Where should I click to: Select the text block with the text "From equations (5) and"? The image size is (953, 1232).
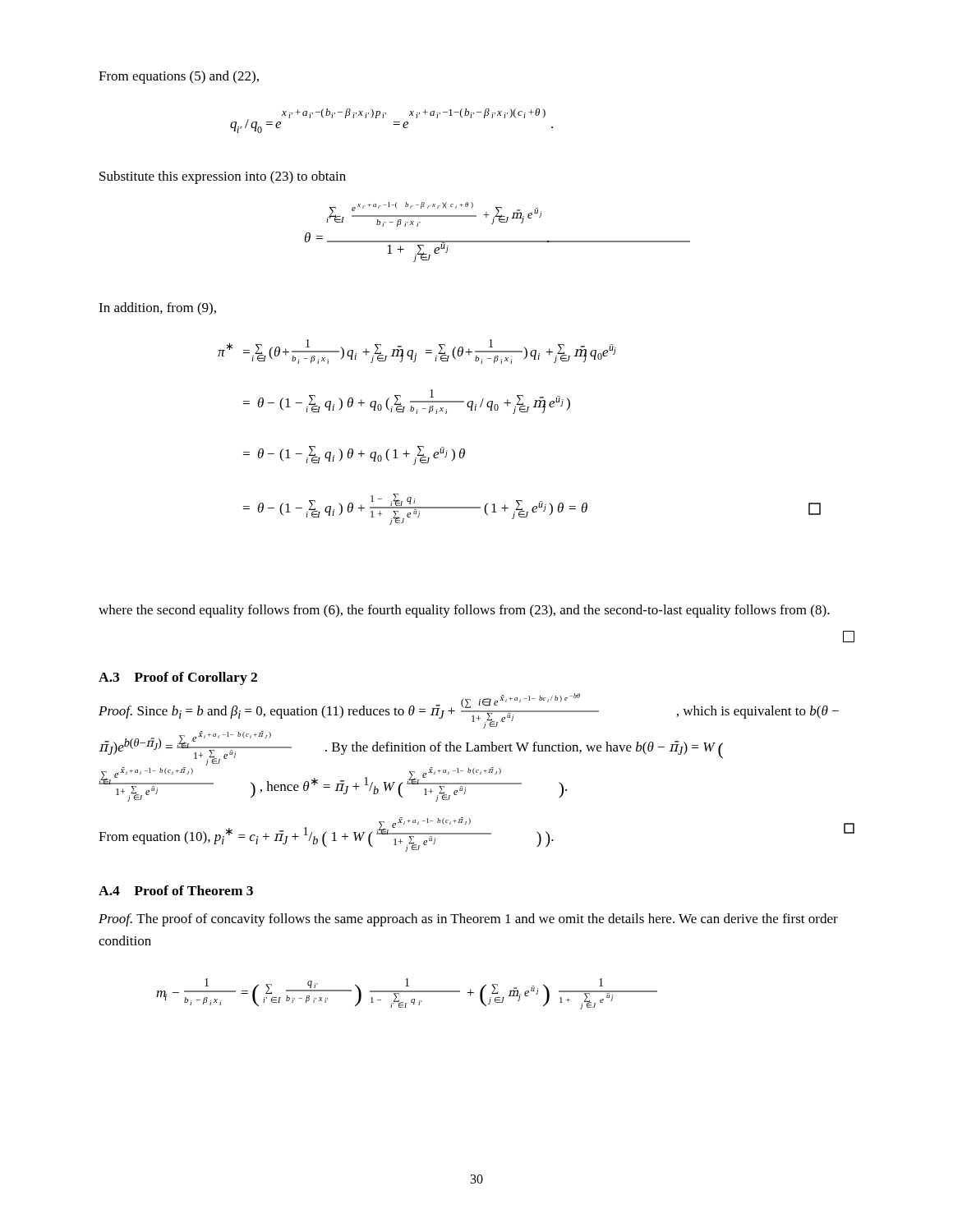179,76
